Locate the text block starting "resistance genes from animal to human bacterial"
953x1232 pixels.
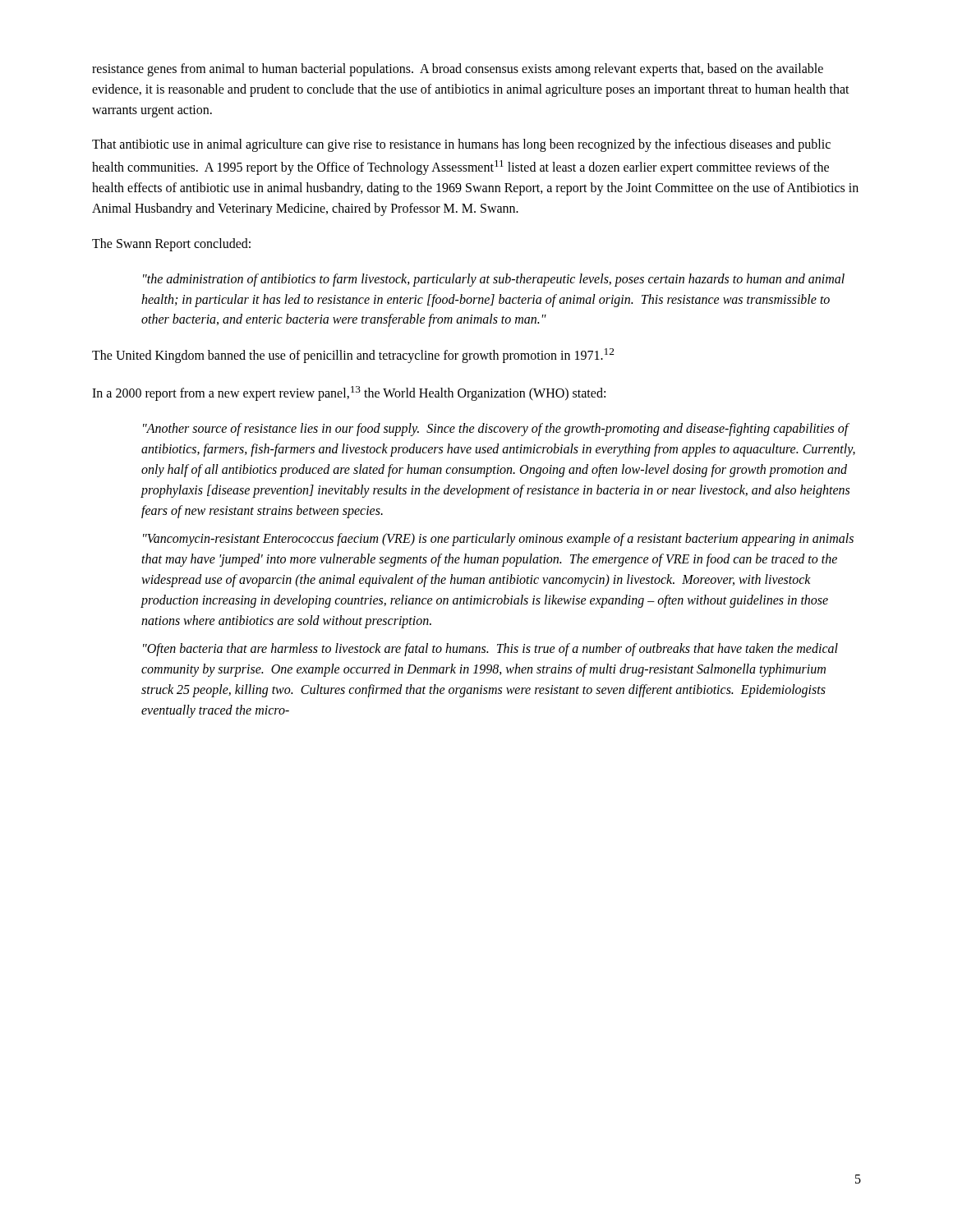pos(471,89)
